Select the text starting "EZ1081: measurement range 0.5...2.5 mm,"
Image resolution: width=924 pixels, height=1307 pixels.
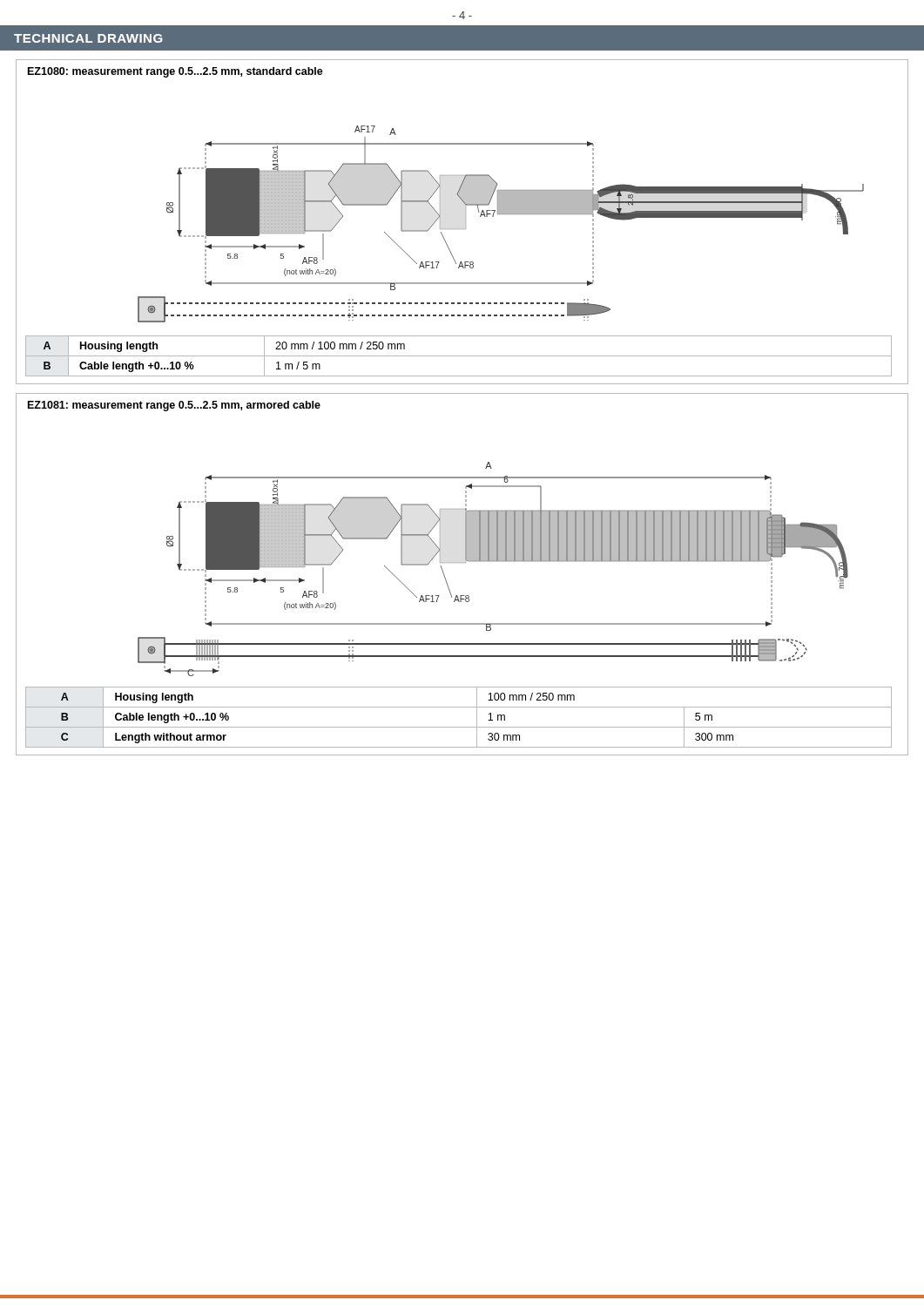pyautogui.click(x=174, y=405)
